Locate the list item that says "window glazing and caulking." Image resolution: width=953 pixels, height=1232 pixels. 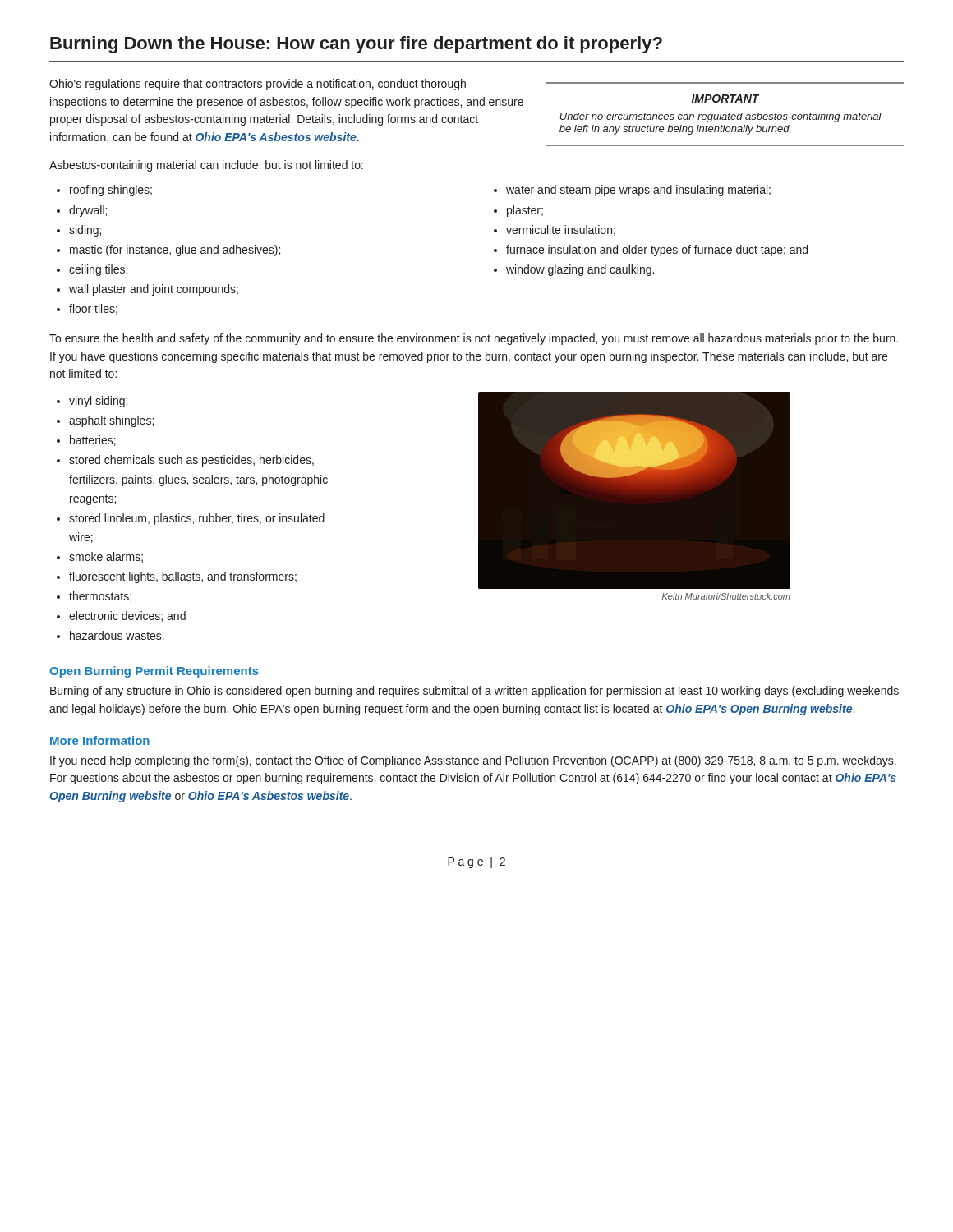(x=580, y=270)
